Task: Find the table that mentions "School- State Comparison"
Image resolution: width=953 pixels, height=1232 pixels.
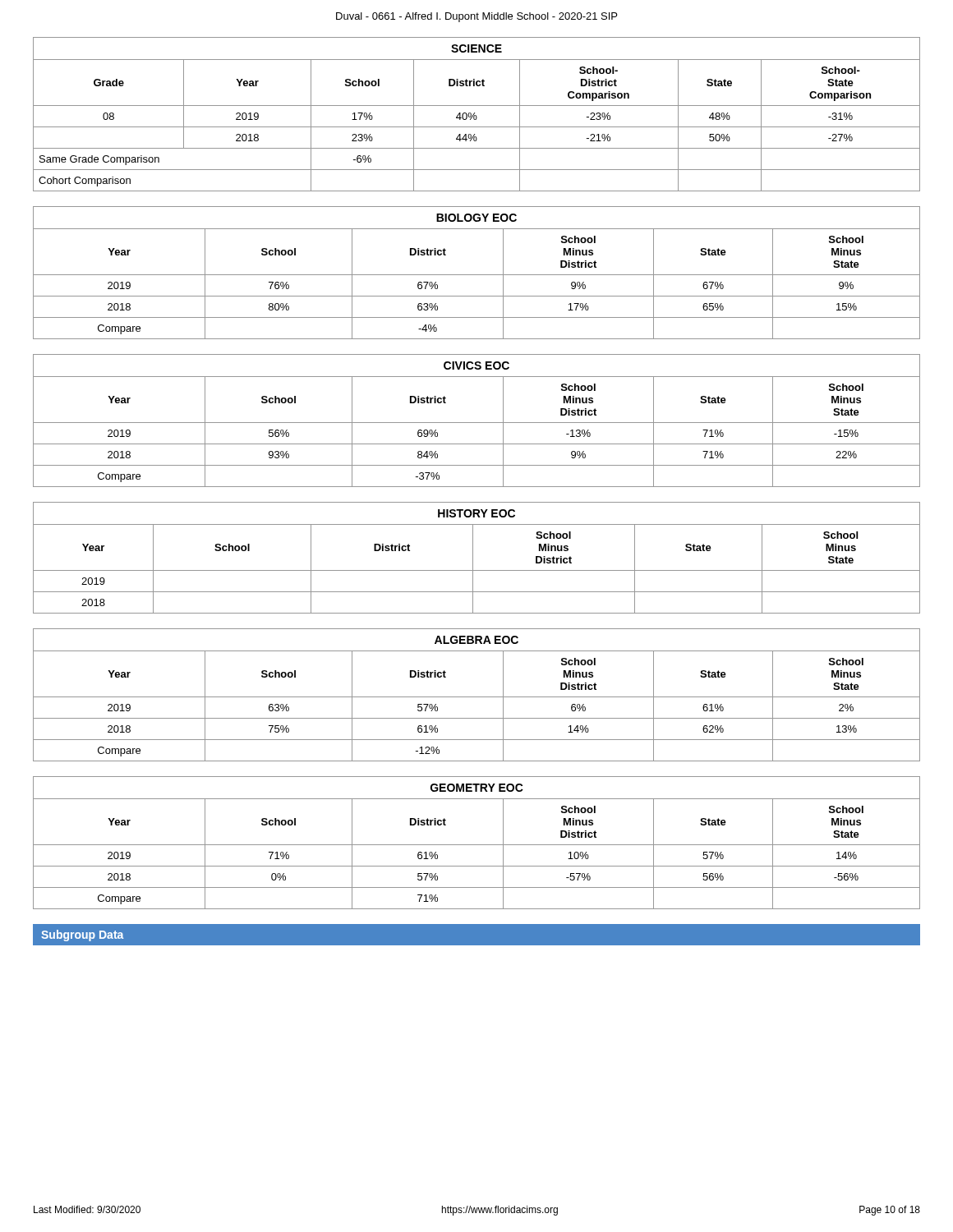Action: click(x=476, y=114)
